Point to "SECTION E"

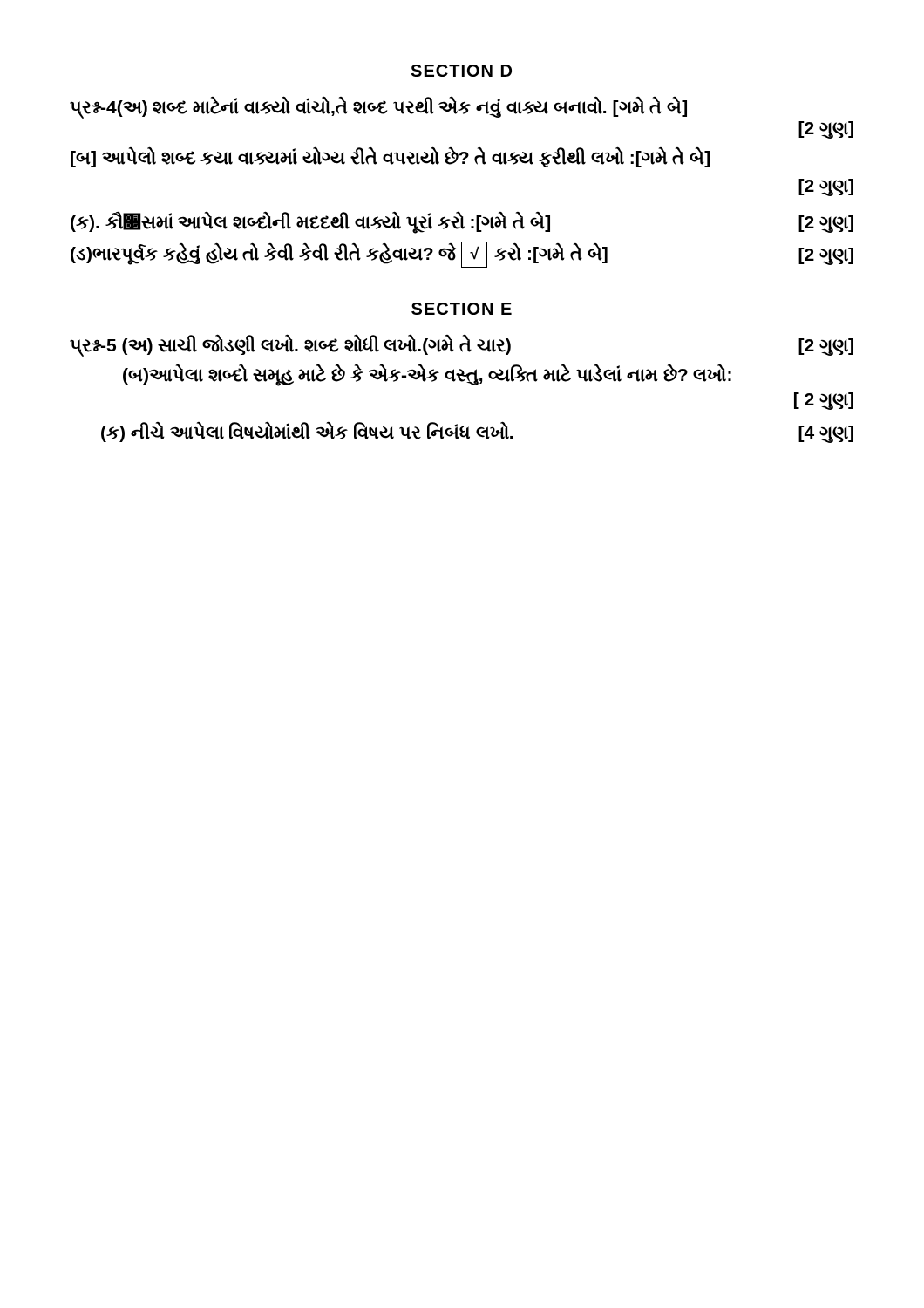click(462, 309)
